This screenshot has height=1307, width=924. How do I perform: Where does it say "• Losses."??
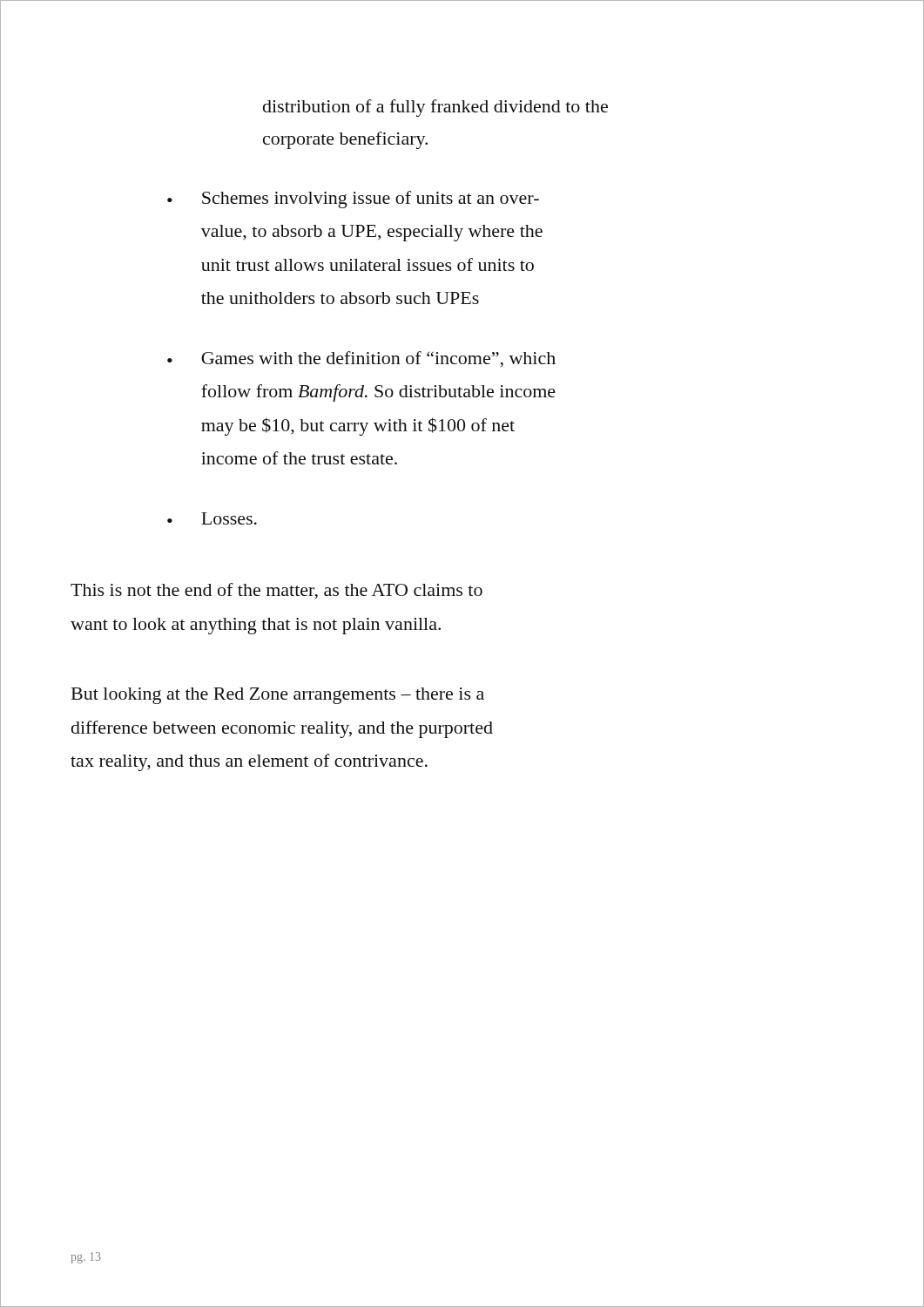212,518
